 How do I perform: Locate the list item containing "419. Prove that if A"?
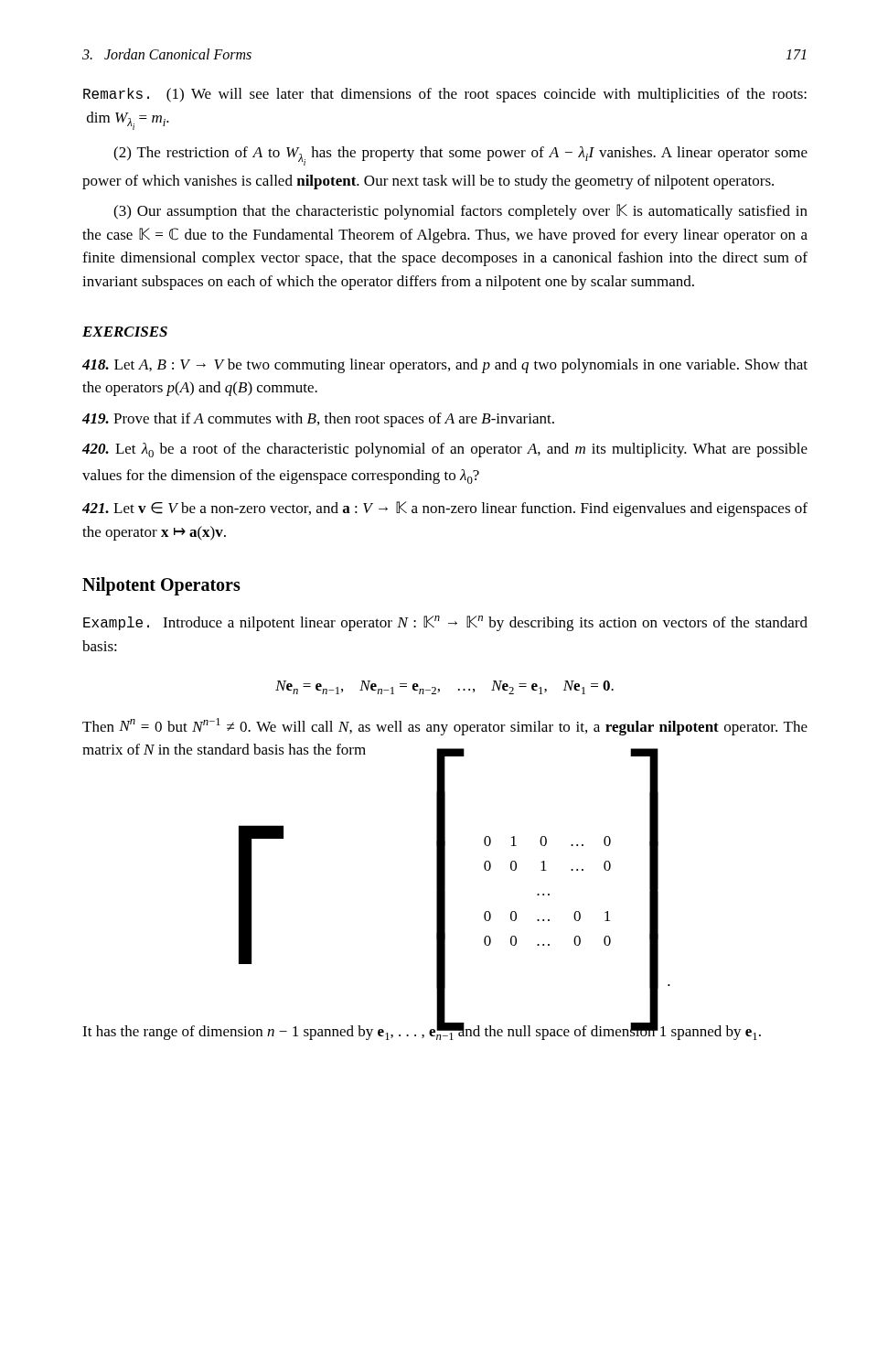(x=445, y=418)
